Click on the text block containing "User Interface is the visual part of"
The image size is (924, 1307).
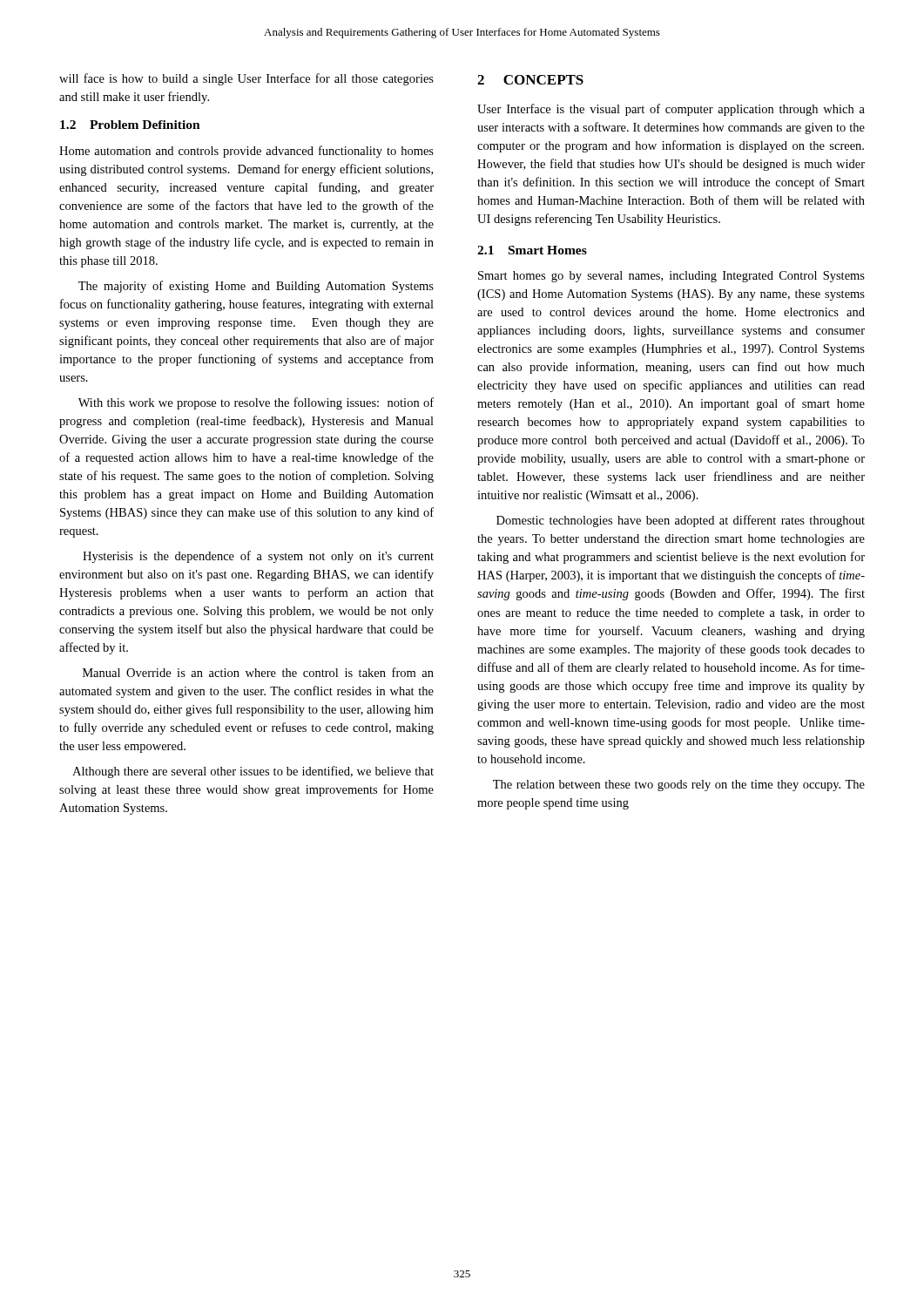(671, 164)
